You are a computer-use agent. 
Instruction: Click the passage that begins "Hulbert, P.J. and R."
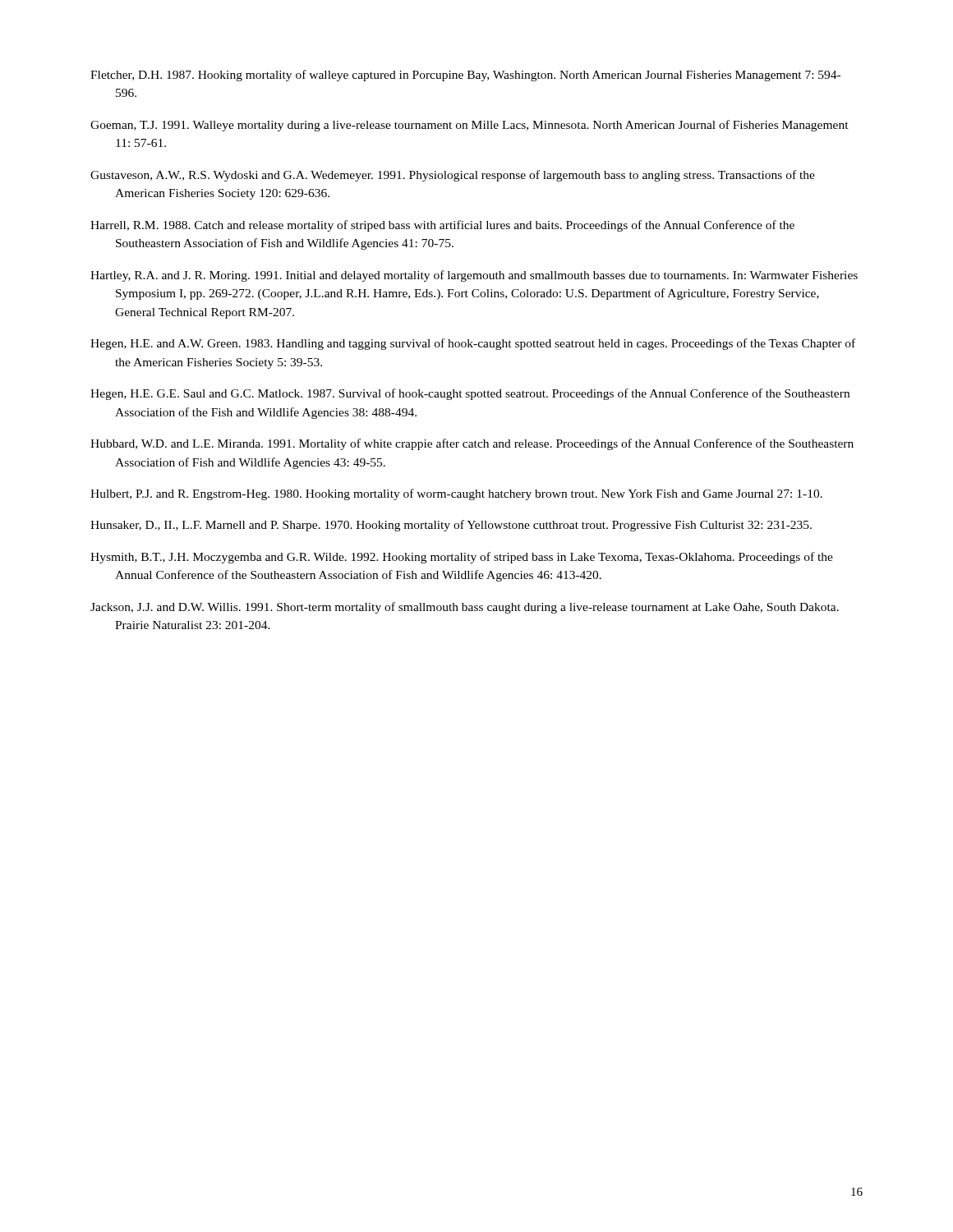tap(457, 493)
